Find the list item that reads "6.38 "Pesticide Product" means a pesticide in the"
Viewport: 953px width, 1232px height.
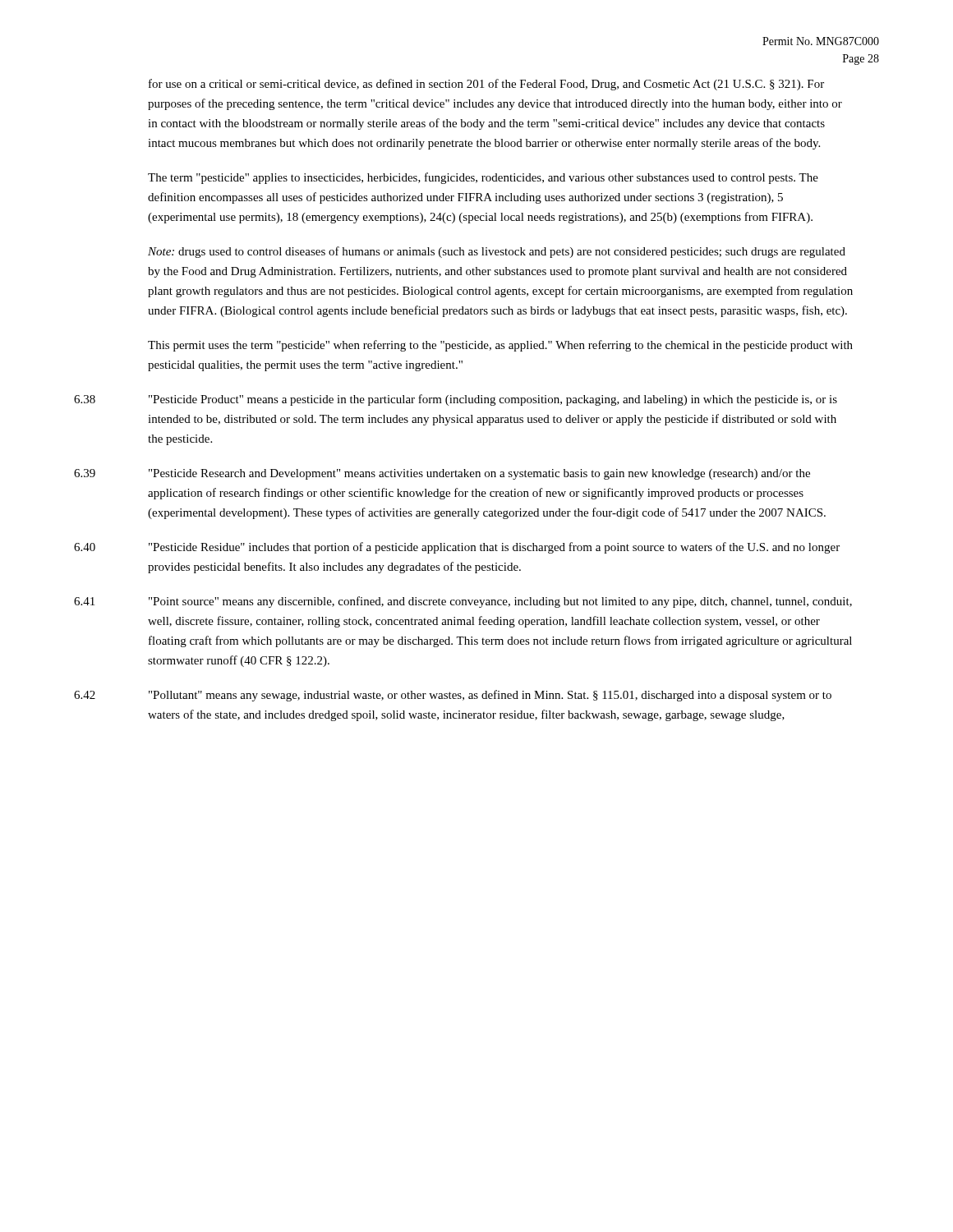point(464,419)
